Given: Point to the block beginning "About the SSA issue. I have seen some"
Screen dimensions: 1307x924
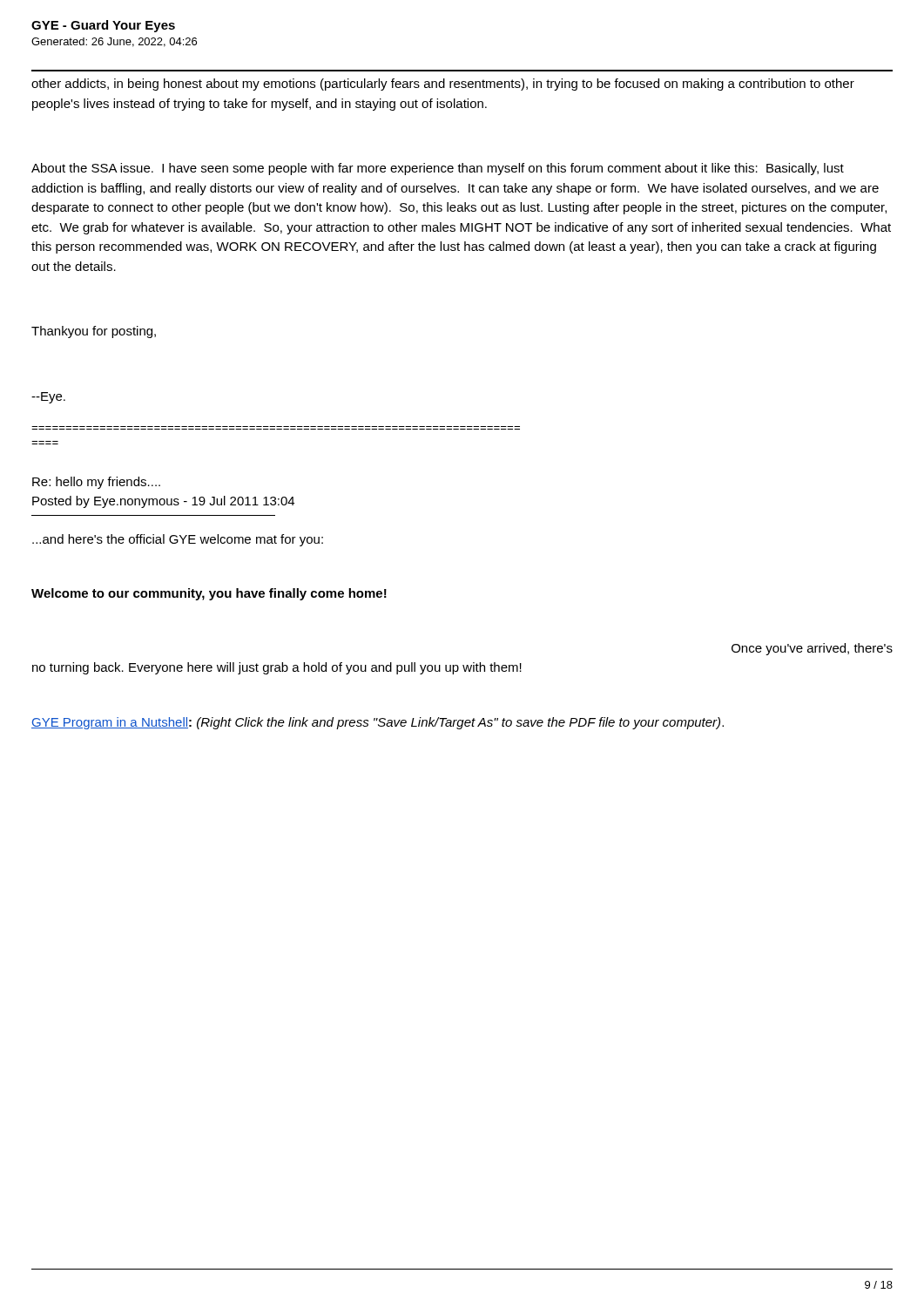Looking at the screenshot, I should (x=461, y=217).
